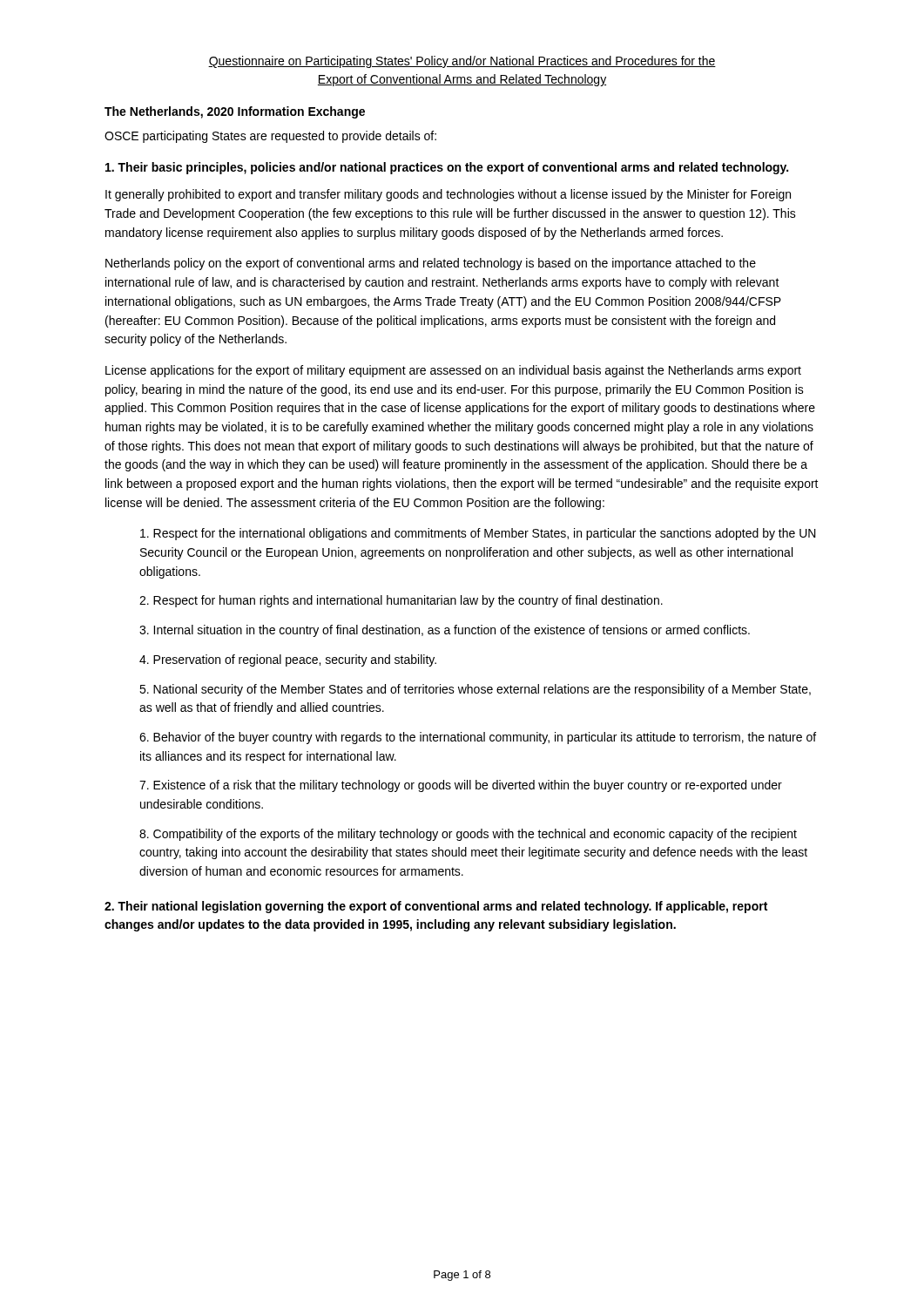Select the list item containing "4. Preservation of regional peace, security and"
Screen dimensions: 1307x924
click(288, 659)
